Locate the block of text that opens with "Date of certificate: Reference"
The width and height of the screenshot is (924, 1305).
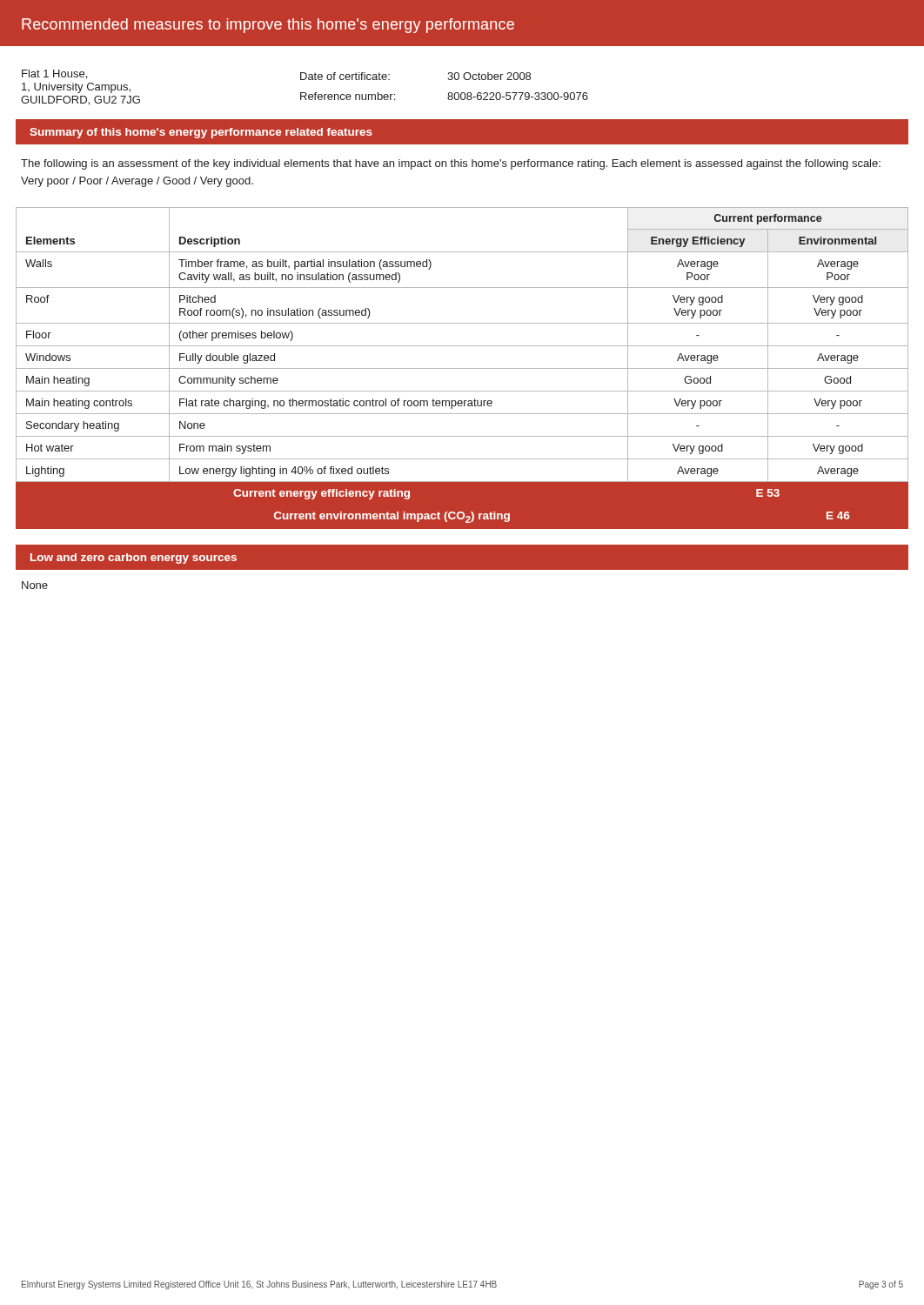click(x=345, y=76)
